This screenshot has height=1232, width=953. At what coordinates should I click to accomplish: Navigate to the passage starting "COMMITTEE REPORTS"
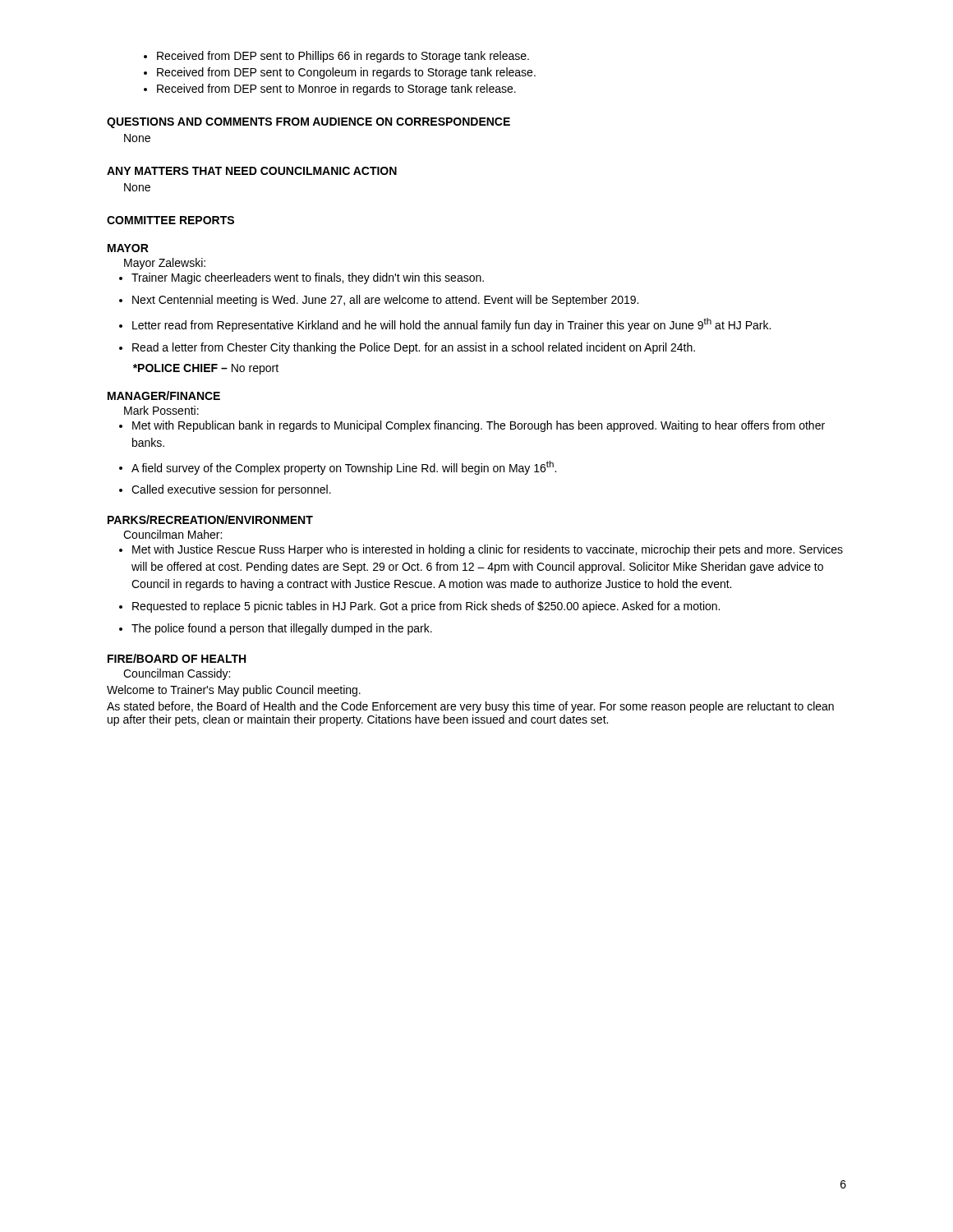(x=171, y=220)
